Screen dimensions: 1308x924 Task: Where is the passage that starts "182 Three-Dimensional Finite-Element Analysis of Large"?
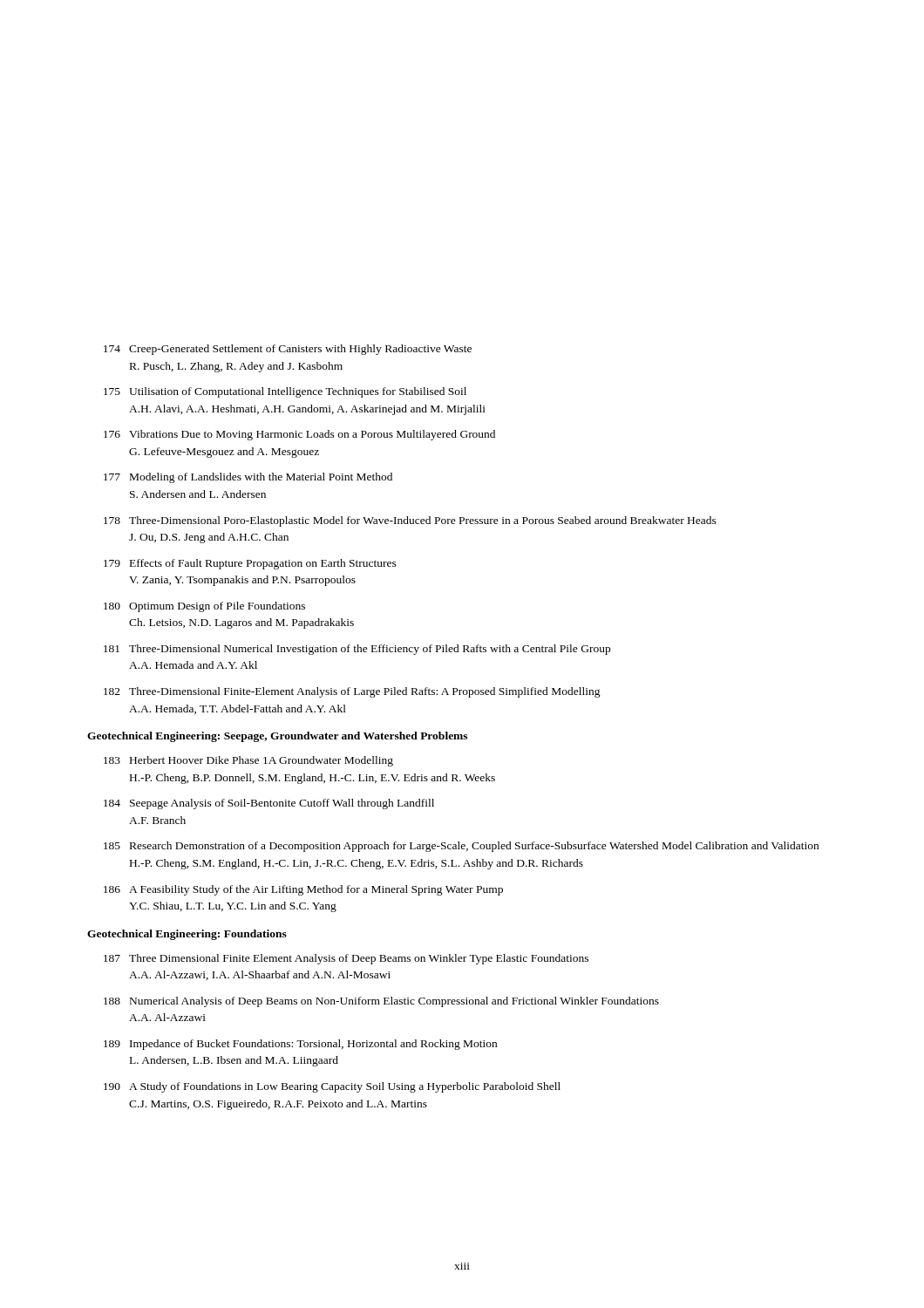coord(462,700)
